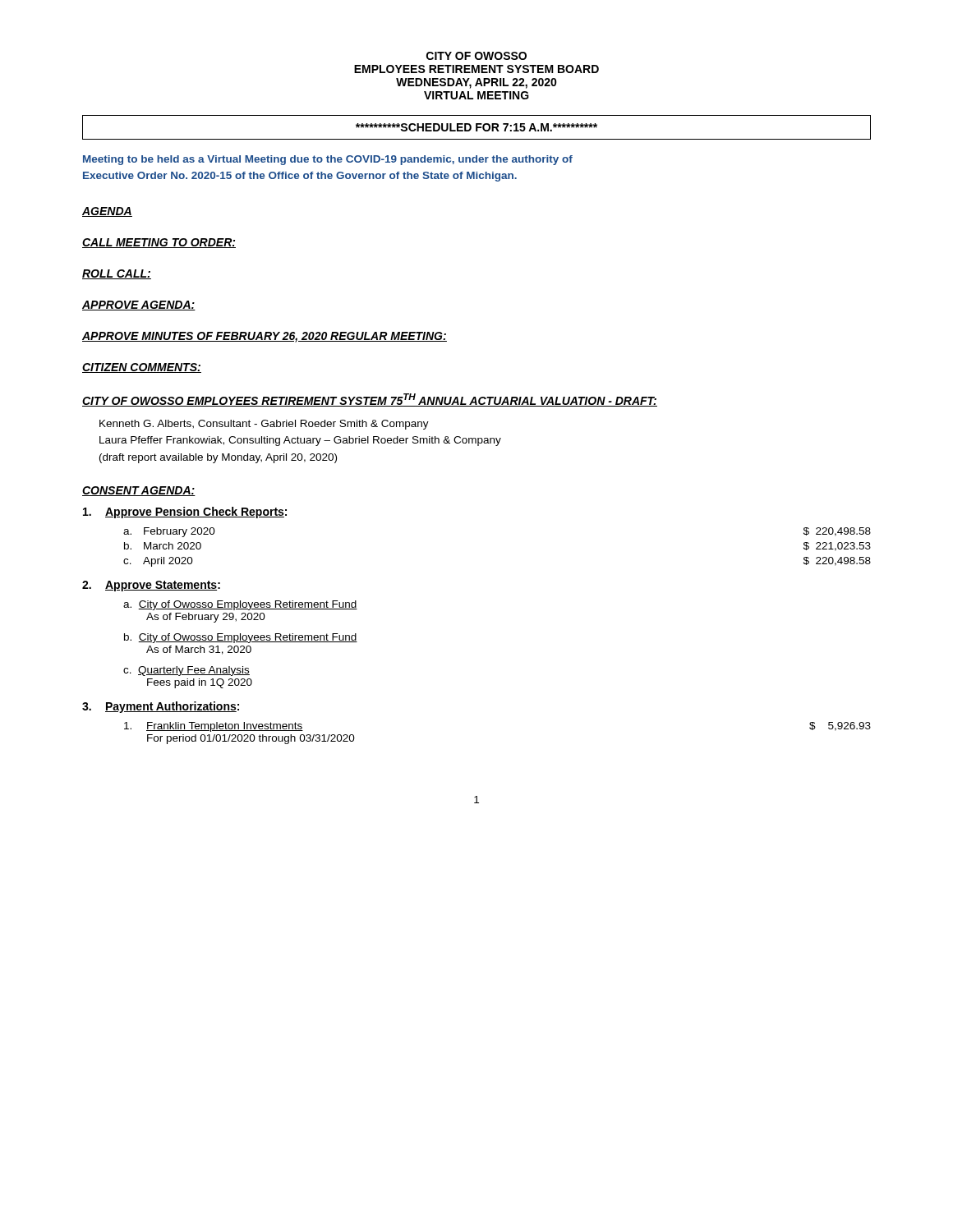Screen dimensions: 1232x953
Task: Click on the passage starting "b. City of Owosso Employees Retirement"
Action: pyautogui.click(x=240, y=643)
